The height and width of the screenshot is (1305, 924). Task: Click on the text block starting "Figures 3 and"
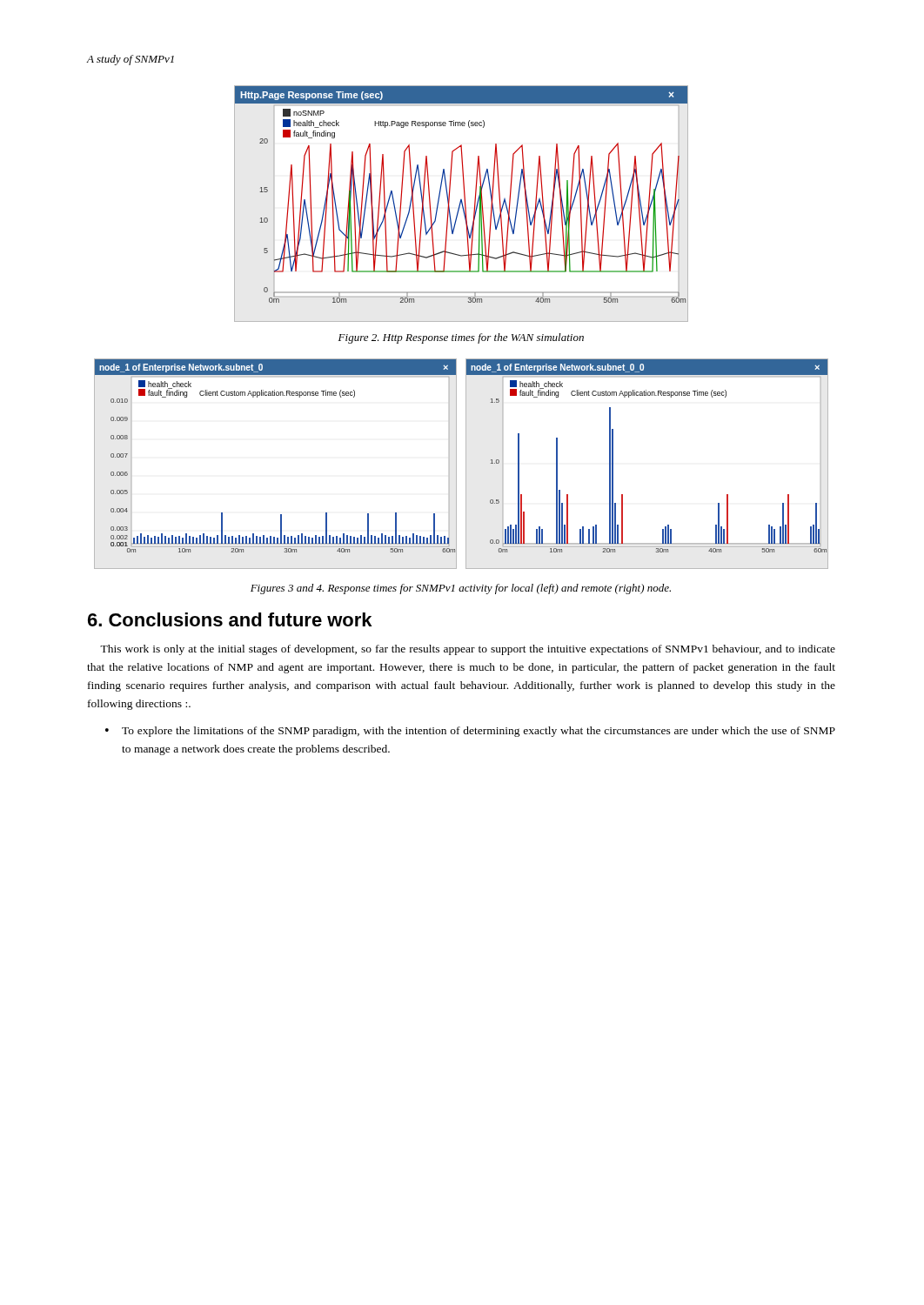tap(461, 588)
